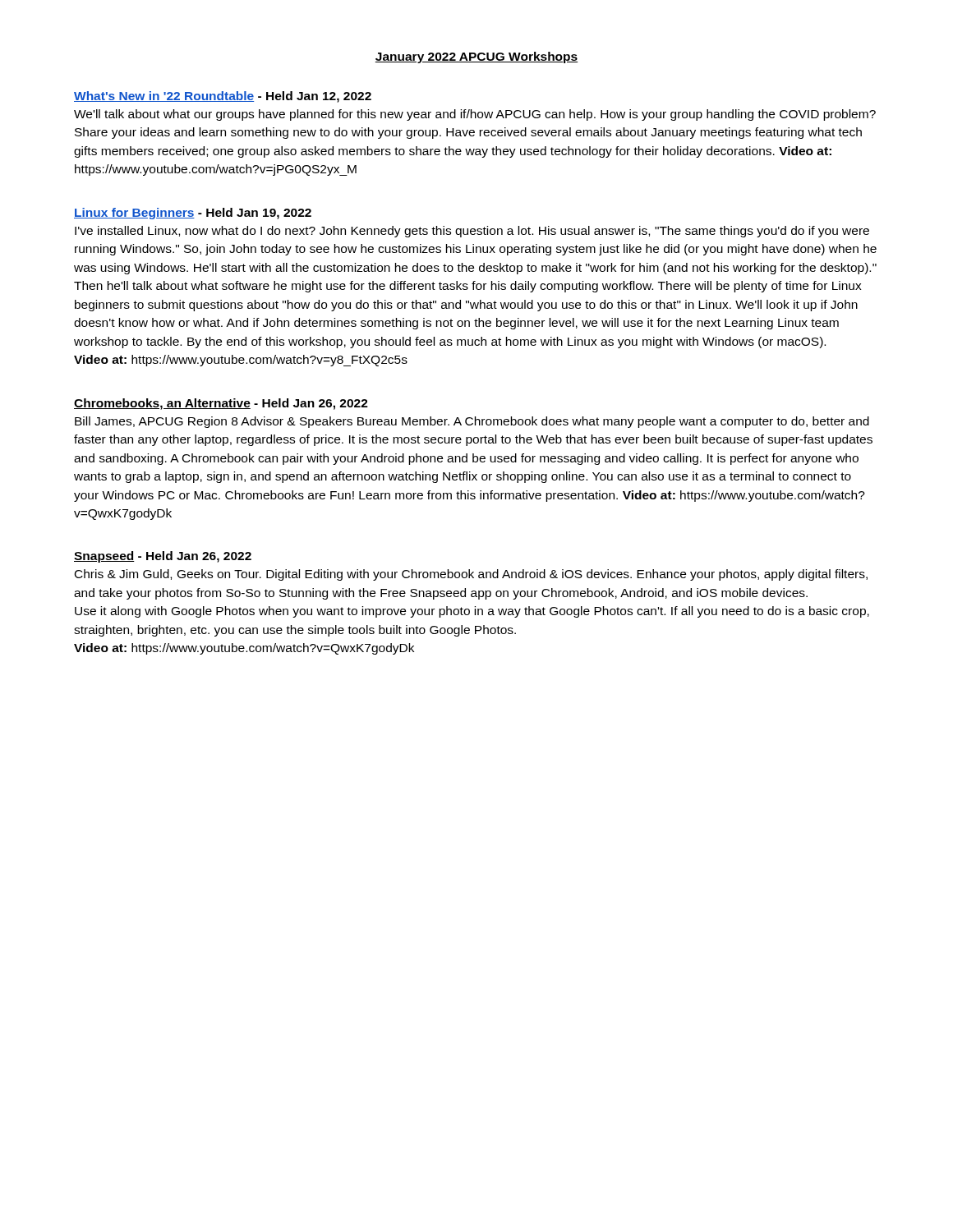Locate the section header that opens with "Chromebooks, an Alternative - Held Jan 26,"
Image resolution: width=953 pixels, height=1232 pixels.
point(221,403)
